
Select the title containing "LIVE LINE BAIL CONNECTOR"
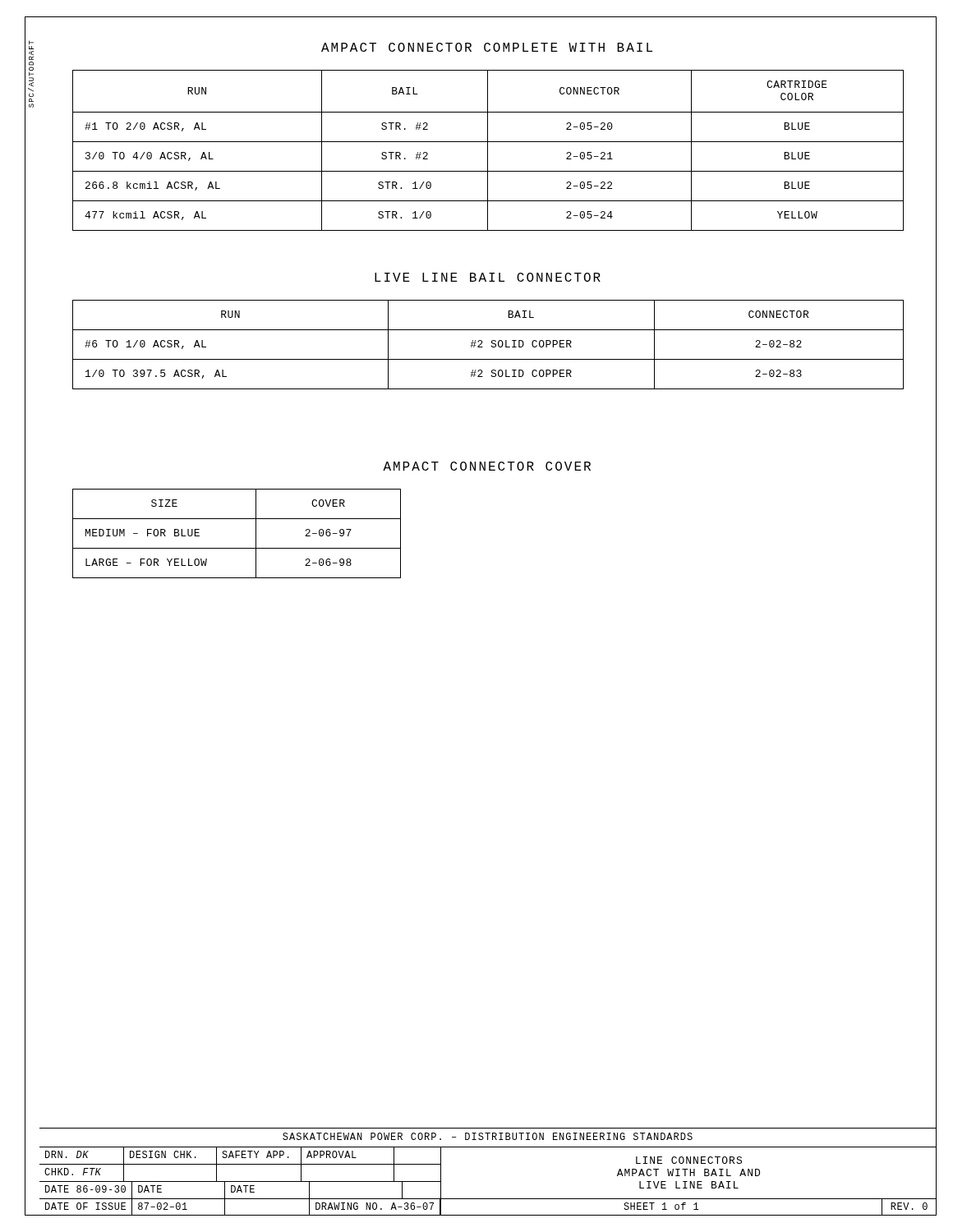488,278
